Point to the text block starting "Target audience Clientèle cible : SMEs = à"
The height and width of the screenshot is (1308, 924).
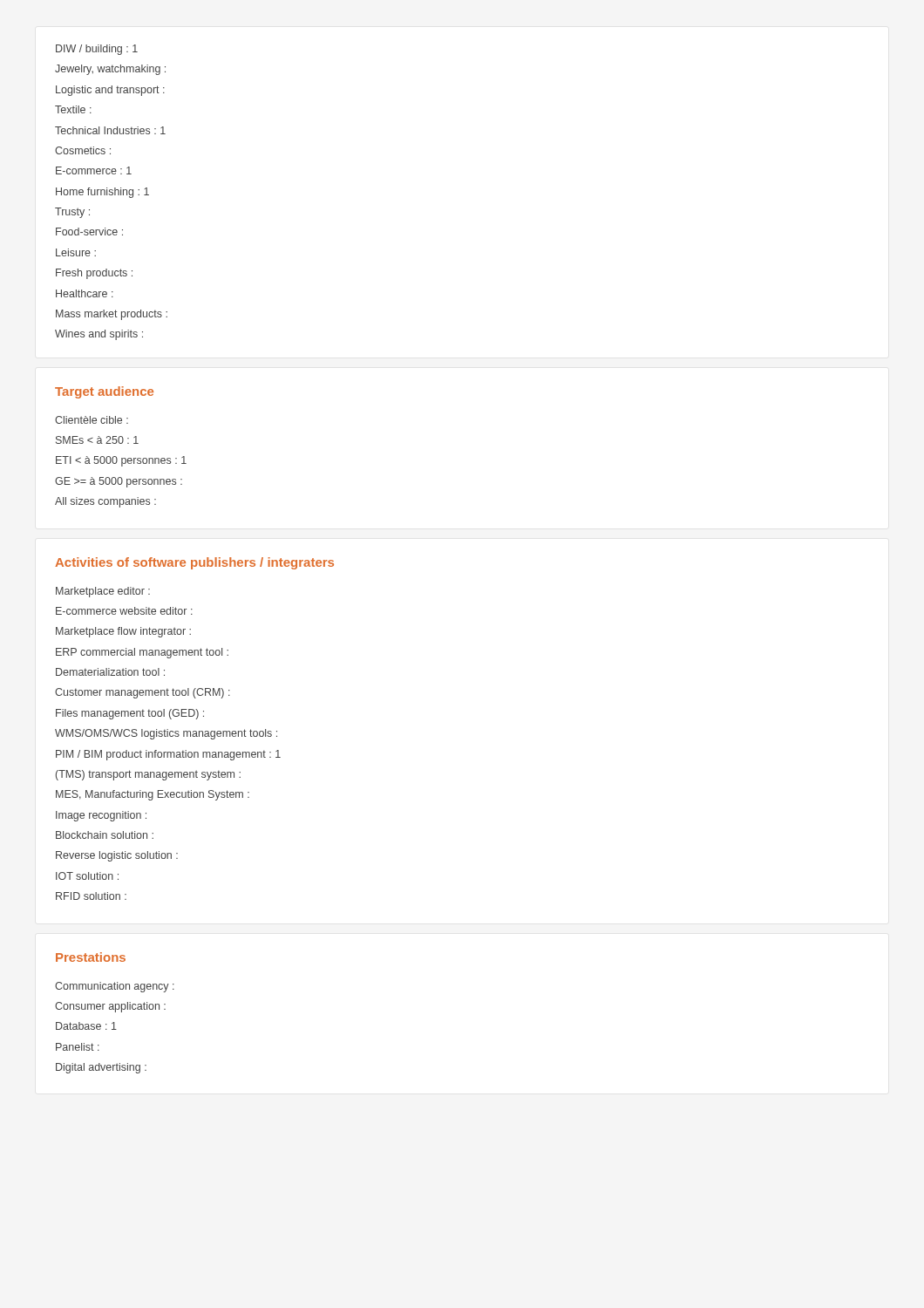click(x=104, y=392)
